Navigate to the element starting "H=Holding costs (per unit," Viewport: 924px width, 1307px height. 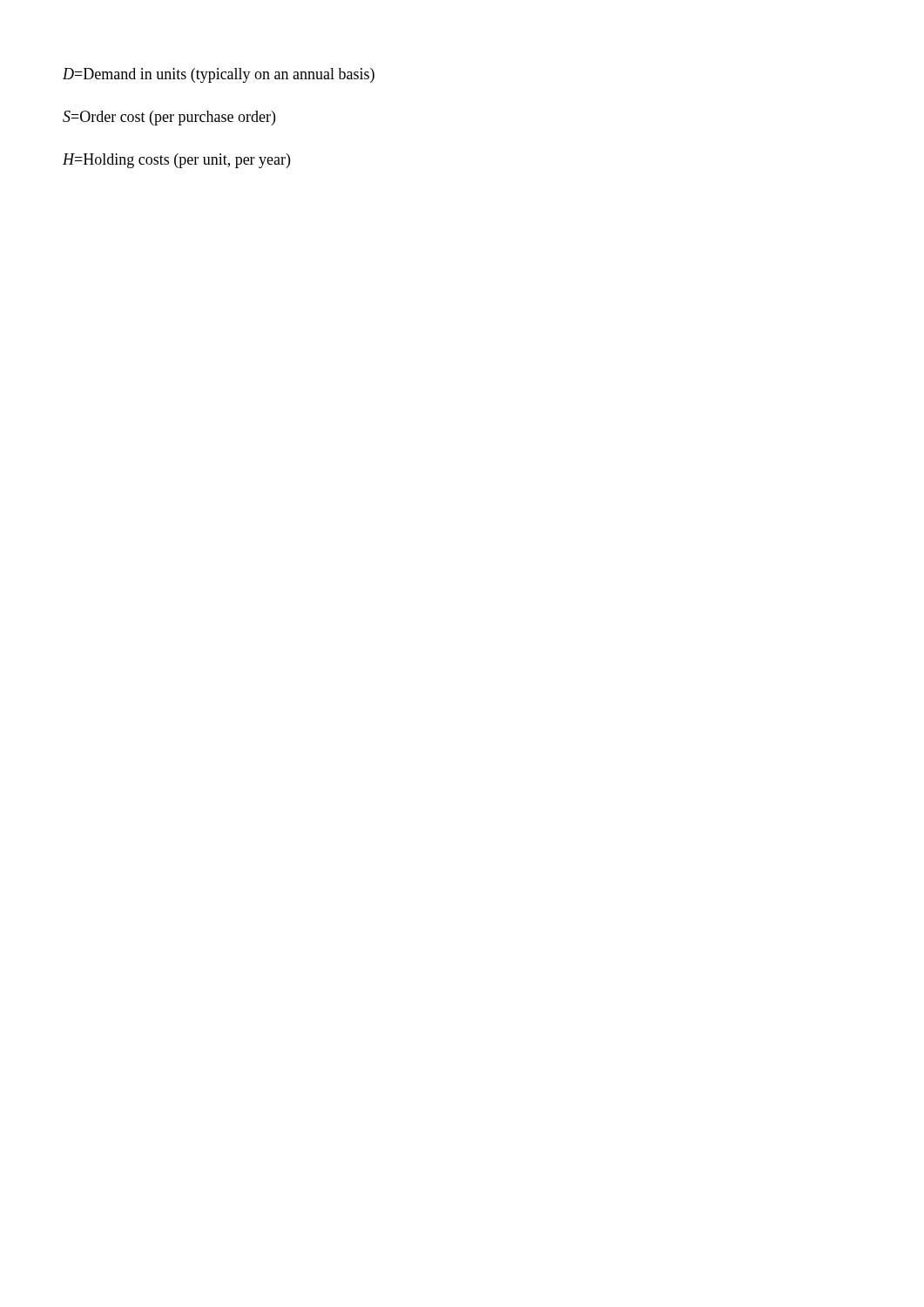pyautogui.click(x=177, y=159)
